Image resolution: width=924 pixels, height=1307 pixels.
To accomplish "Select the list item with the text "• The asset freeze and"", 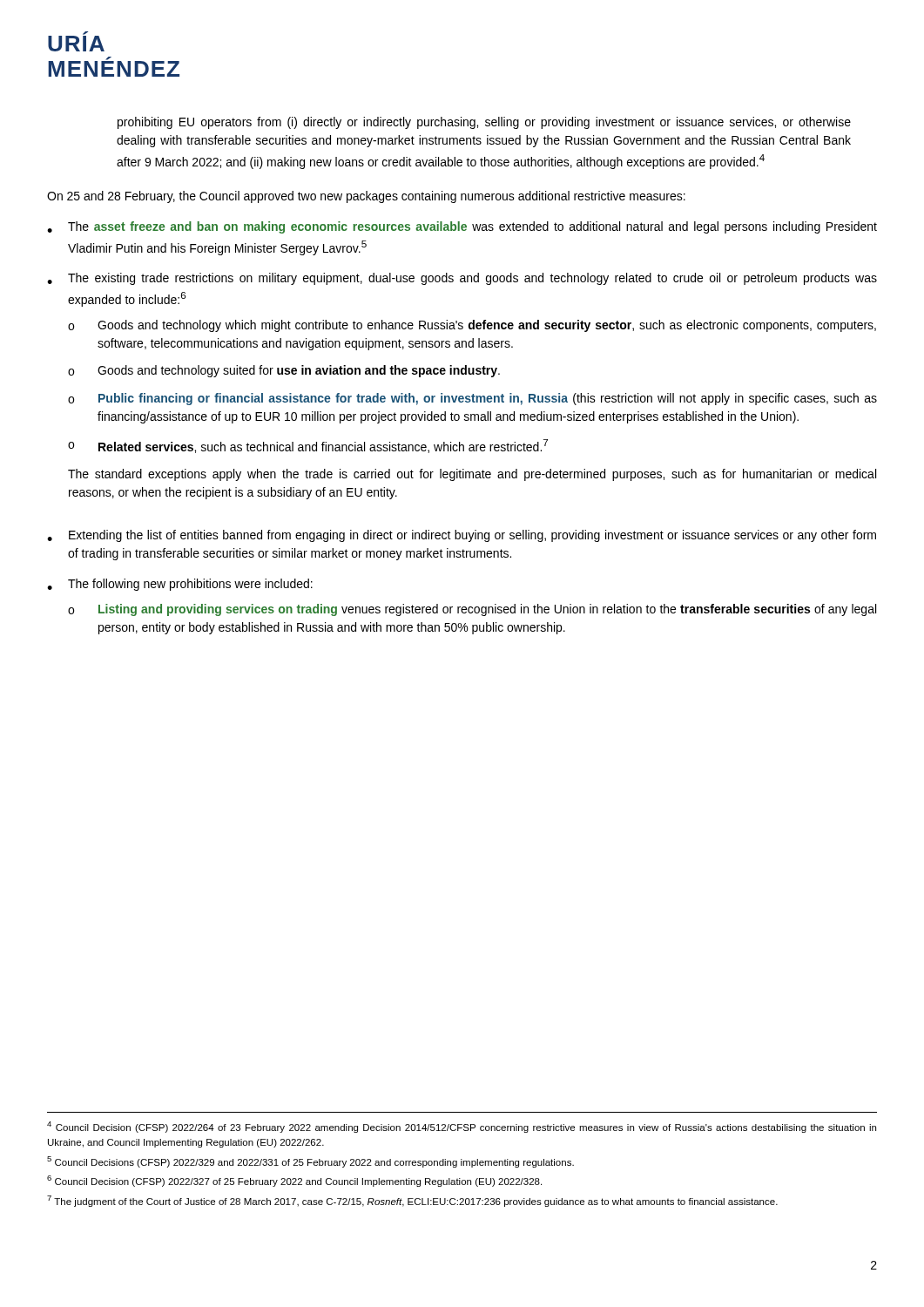I will [462, 237].
